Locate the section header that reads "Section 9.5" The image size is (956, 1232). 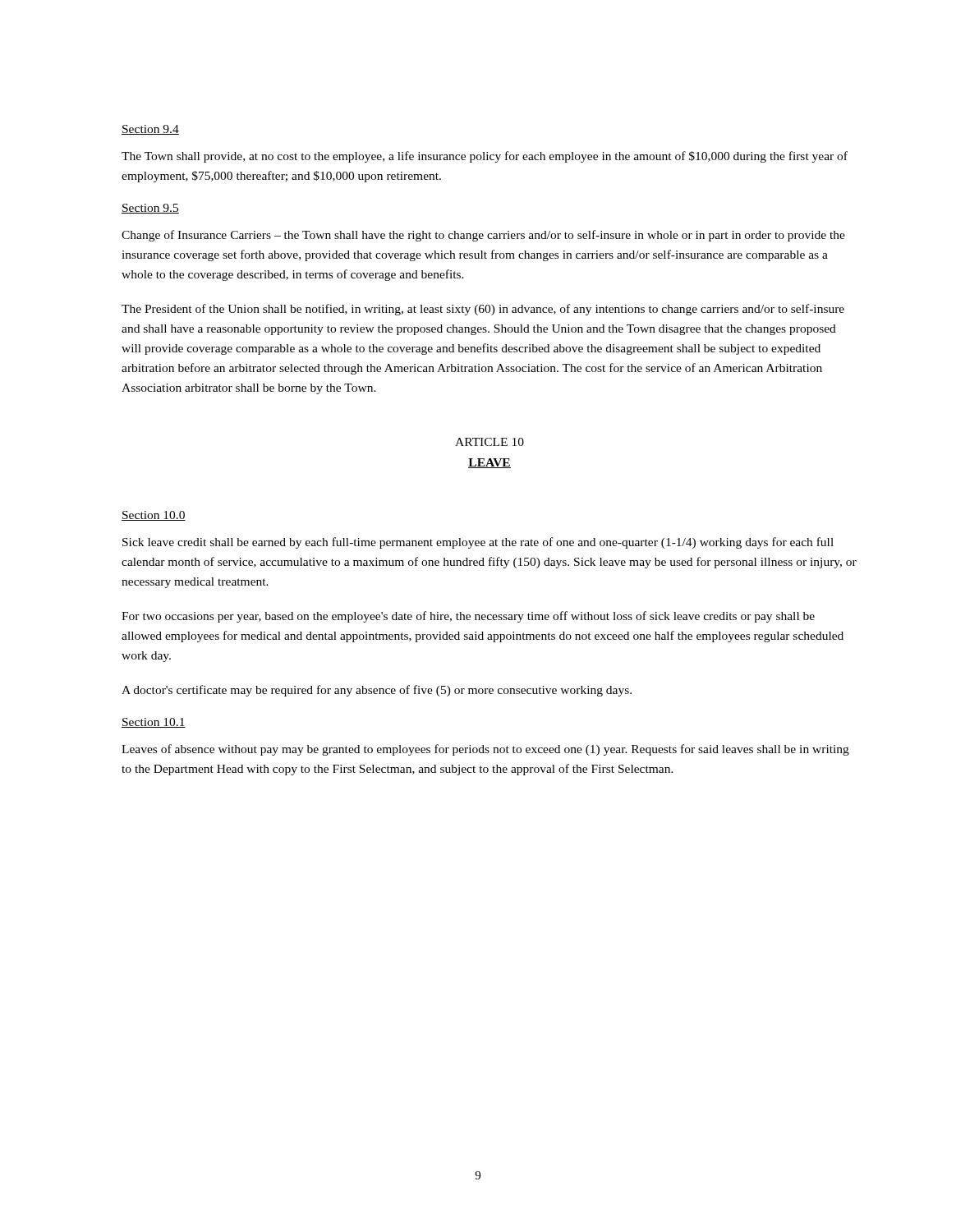[x=150, y=207]
